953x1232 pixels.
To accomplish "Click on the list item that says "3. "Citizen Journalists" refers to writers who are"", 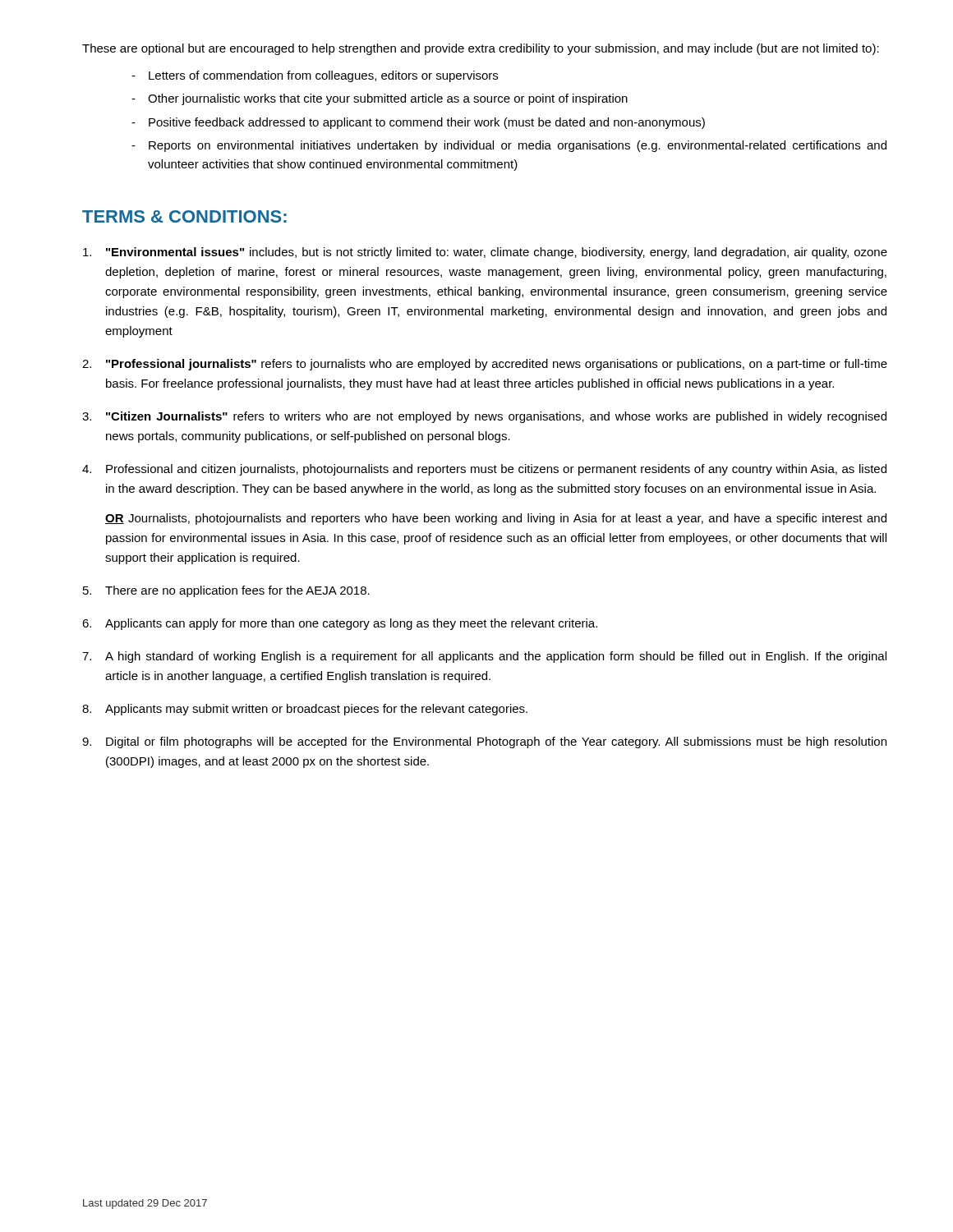I will [485, 426].
